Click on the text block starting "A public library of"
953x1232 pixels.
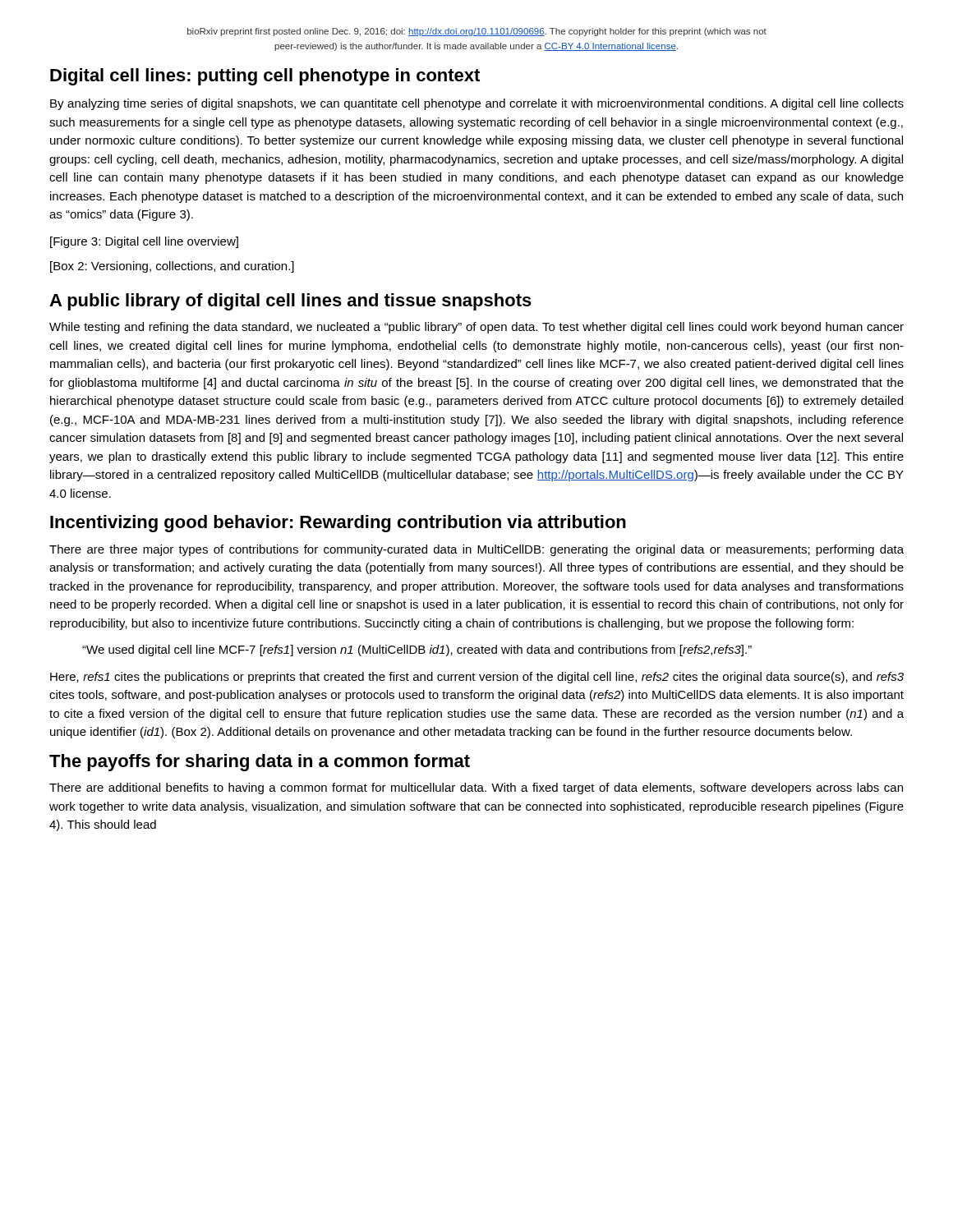point(290,300)
